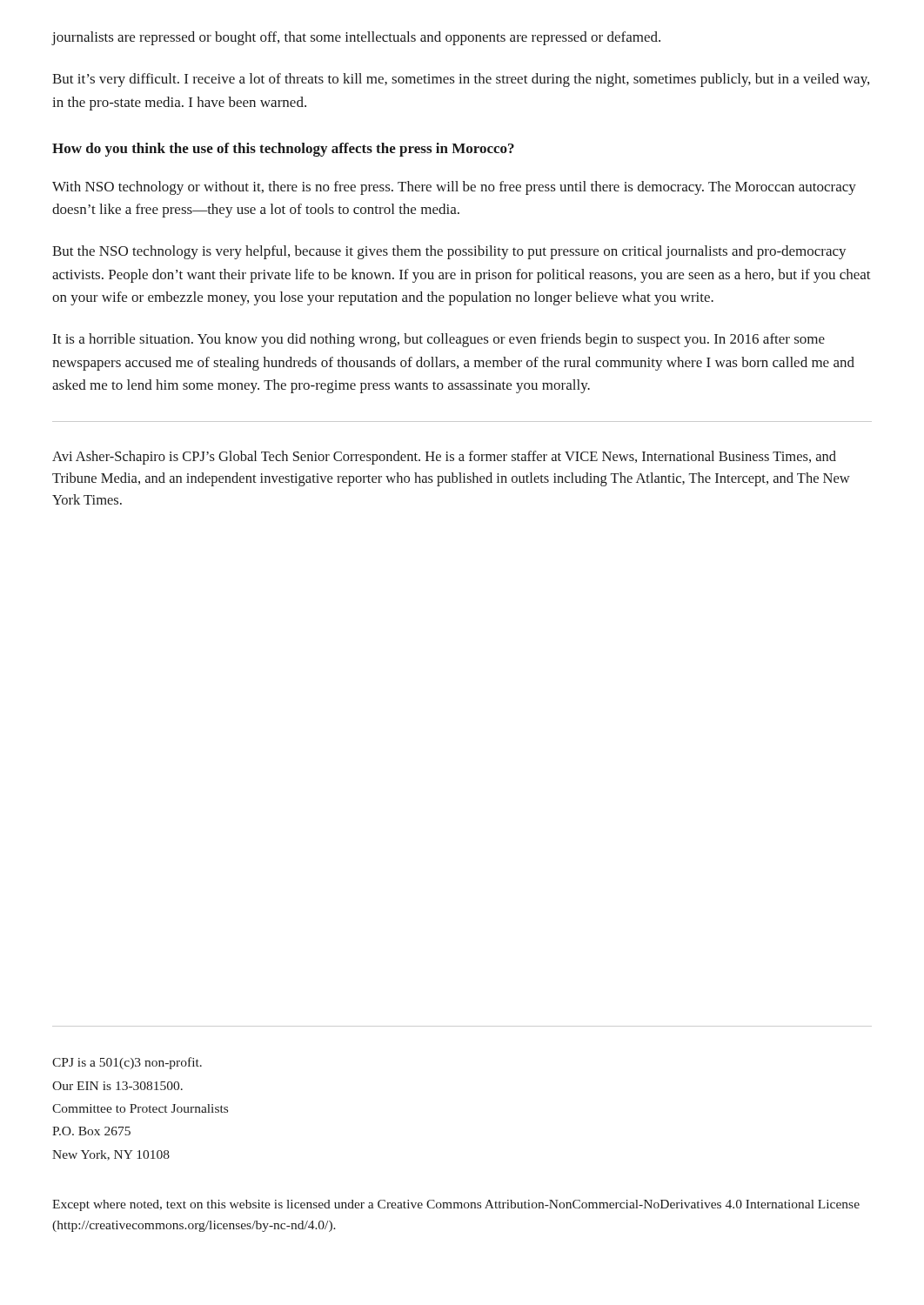Image resolution: width=924 pixels, height=1305 pixels.
Task: Point to the passage starting "CPJ is a 501(c)3"
Action: (140, 1108)
